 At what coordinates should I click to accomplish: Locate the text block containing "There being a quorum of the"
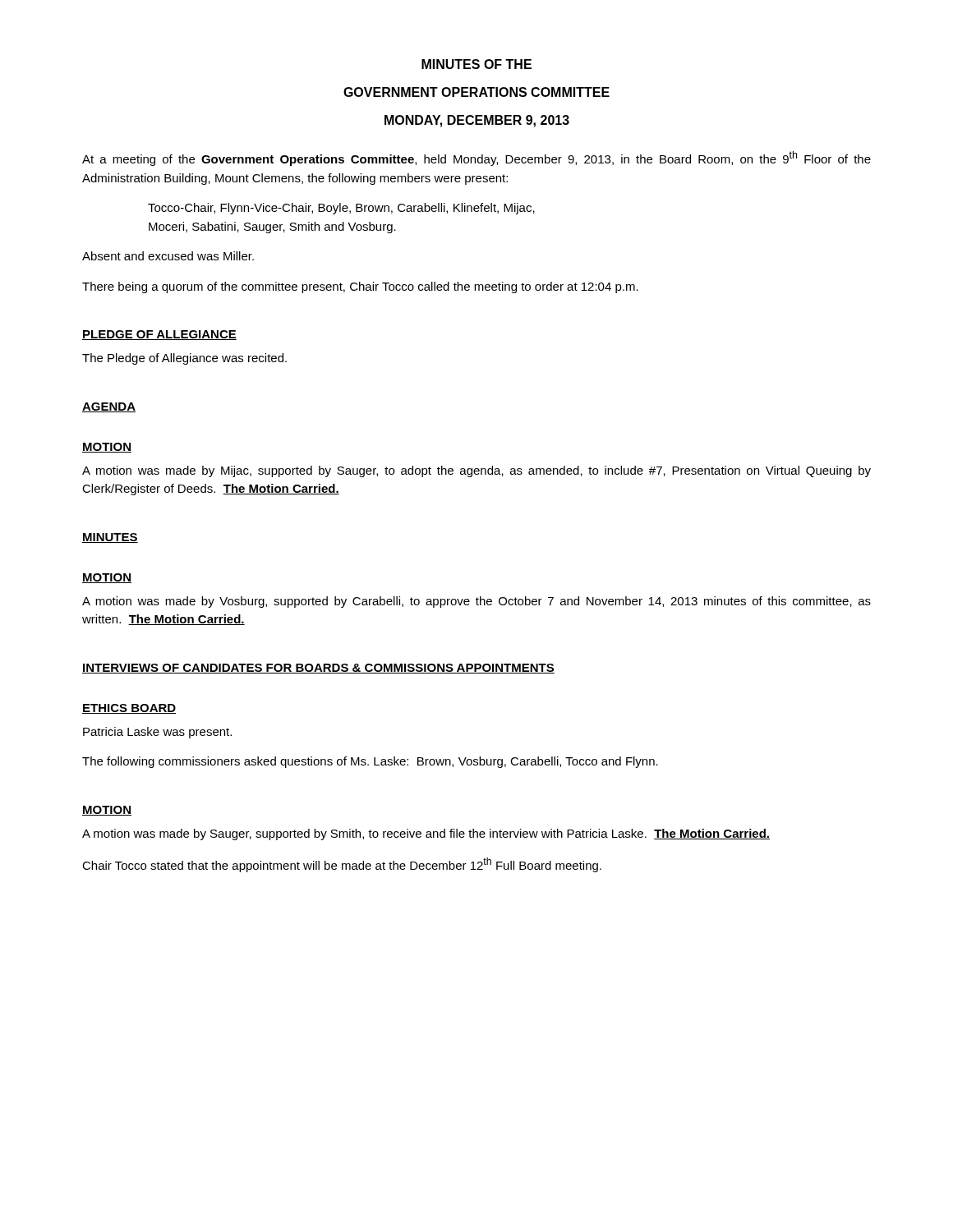(360, 286)
